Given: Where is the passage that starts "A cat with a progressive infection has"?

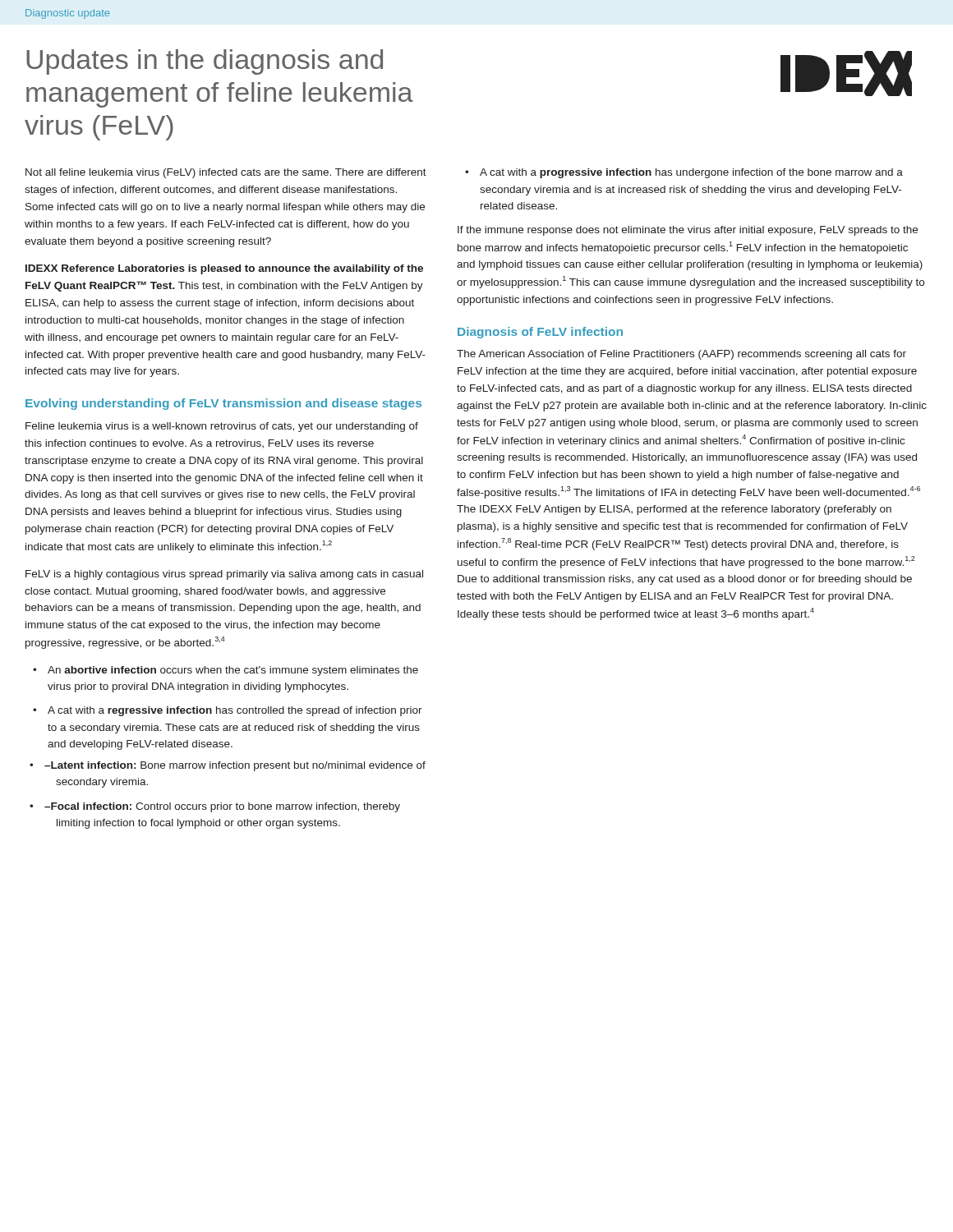Looking at the screenshot, I should coord(691,189).
